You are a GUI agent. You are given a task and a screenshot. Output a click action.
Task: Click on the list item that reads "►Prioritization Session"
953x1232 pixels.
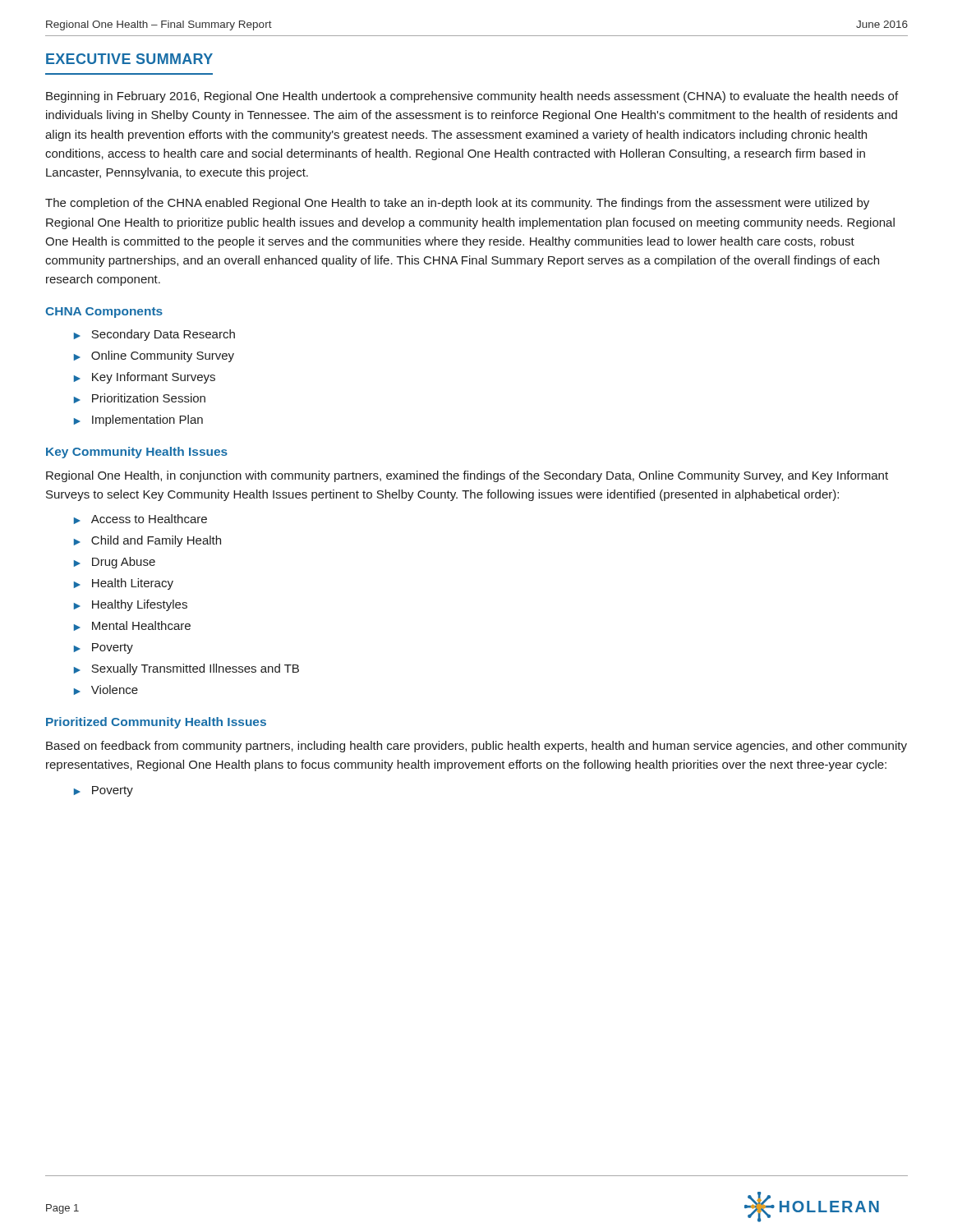[x=139, y=398]
